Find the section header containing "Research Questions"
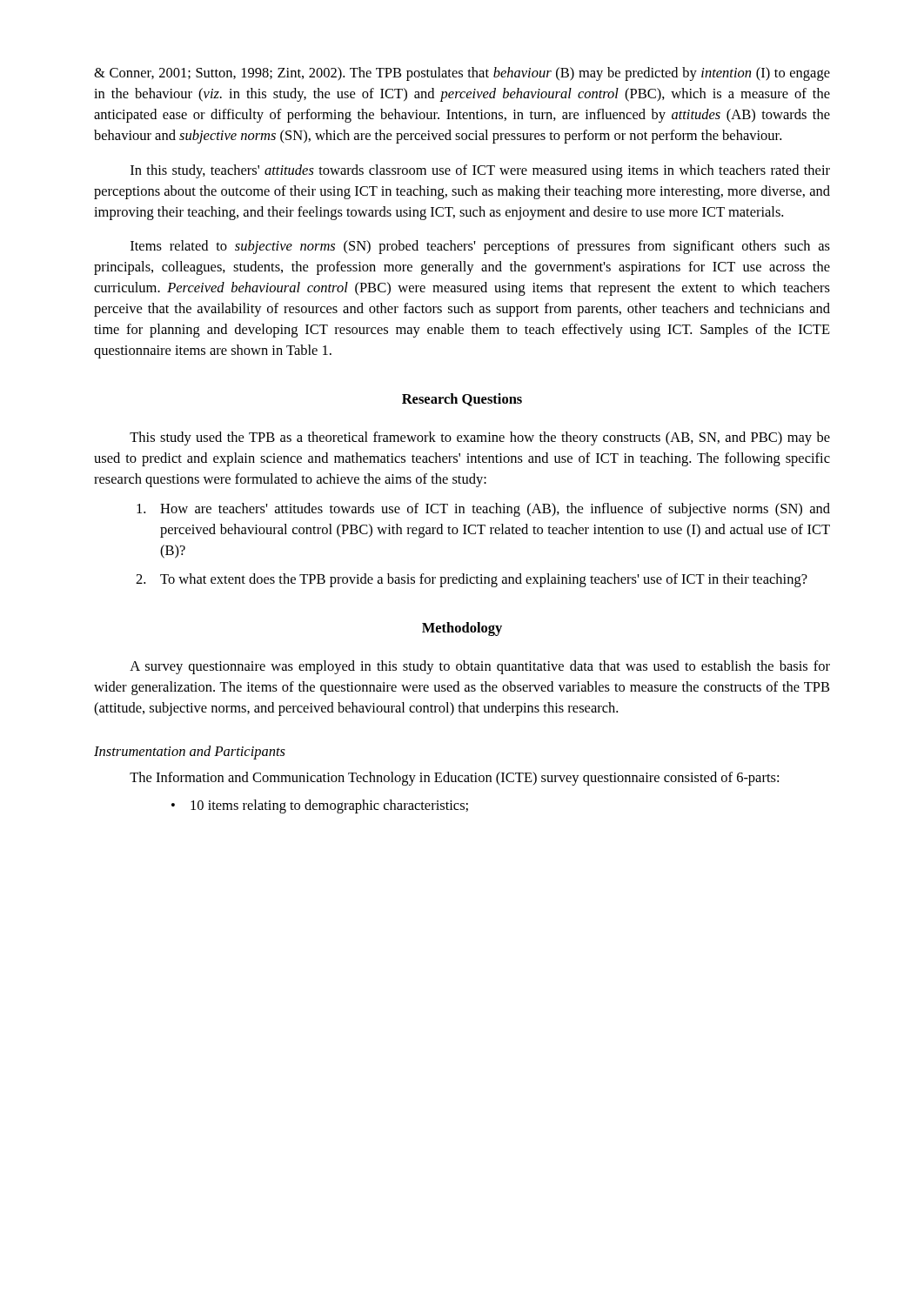This screenshot has height=1305, width=924. [462, 399]
